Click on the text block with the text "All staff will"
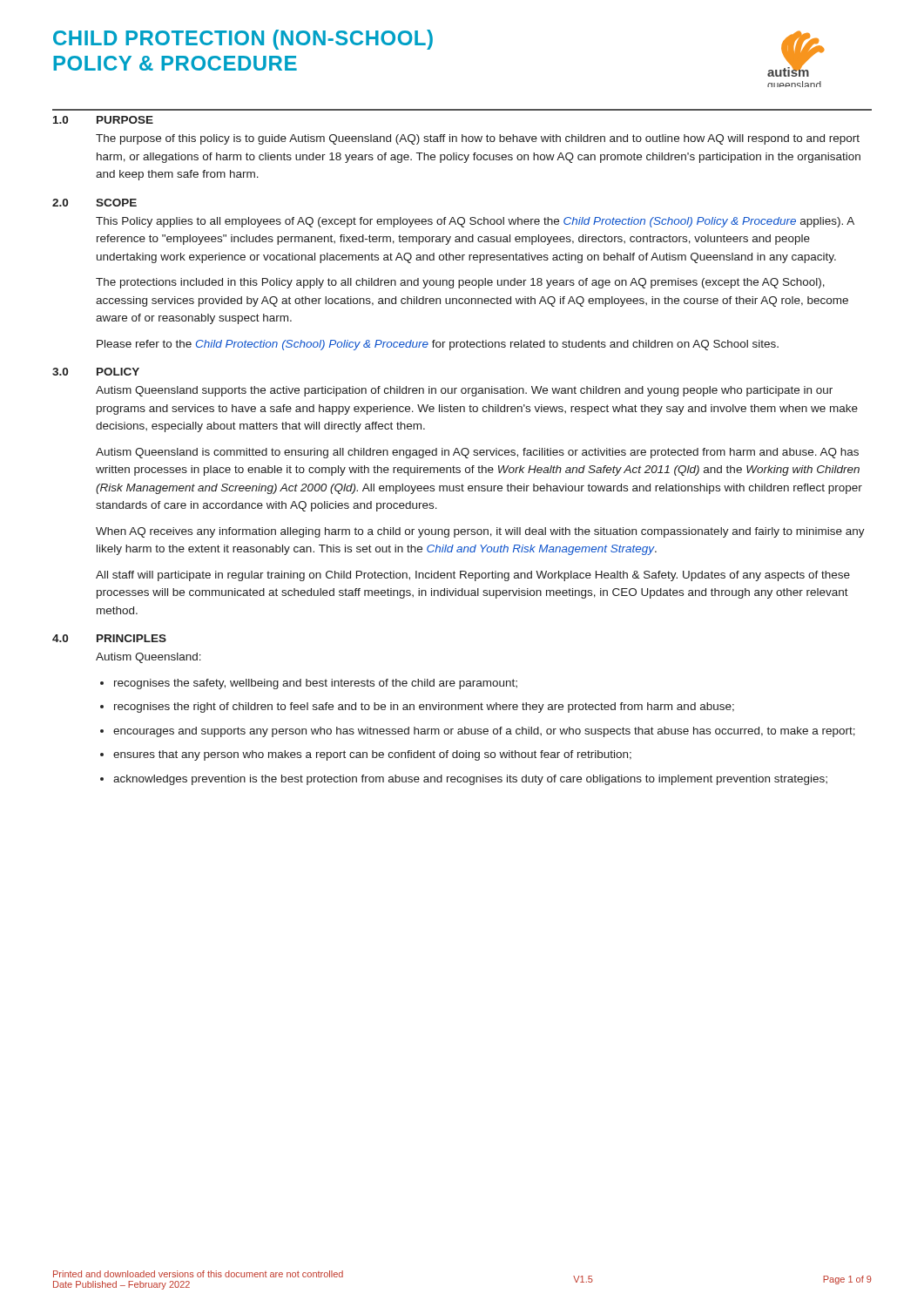This screenshot has height=1307, width=924. click(x=473, y=592)
